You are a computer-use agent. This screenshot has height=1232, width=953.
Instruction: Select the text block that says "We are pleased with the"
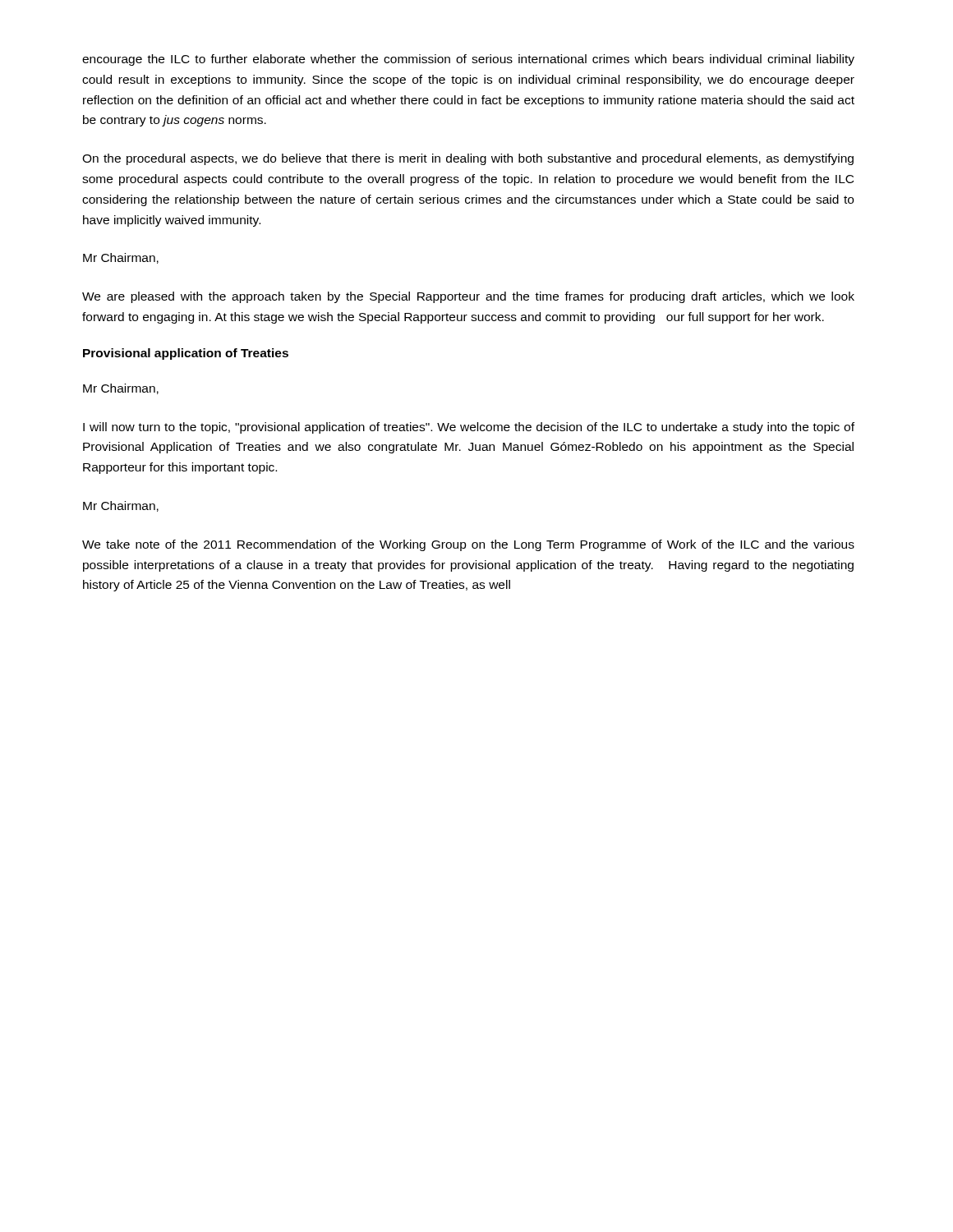[x=468, y=306]
